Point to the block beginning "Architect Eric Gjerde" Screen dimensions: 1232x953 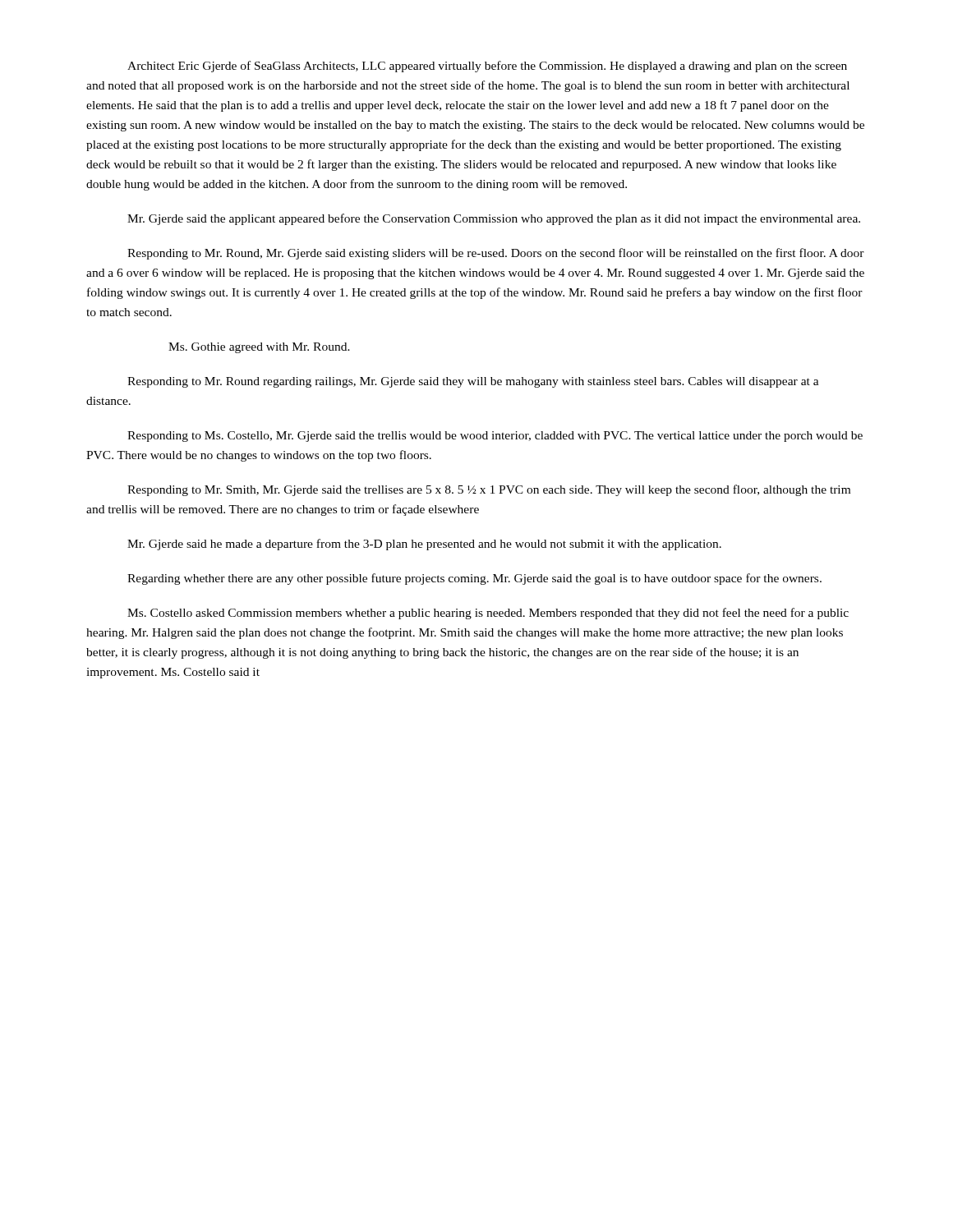(475, 124)
